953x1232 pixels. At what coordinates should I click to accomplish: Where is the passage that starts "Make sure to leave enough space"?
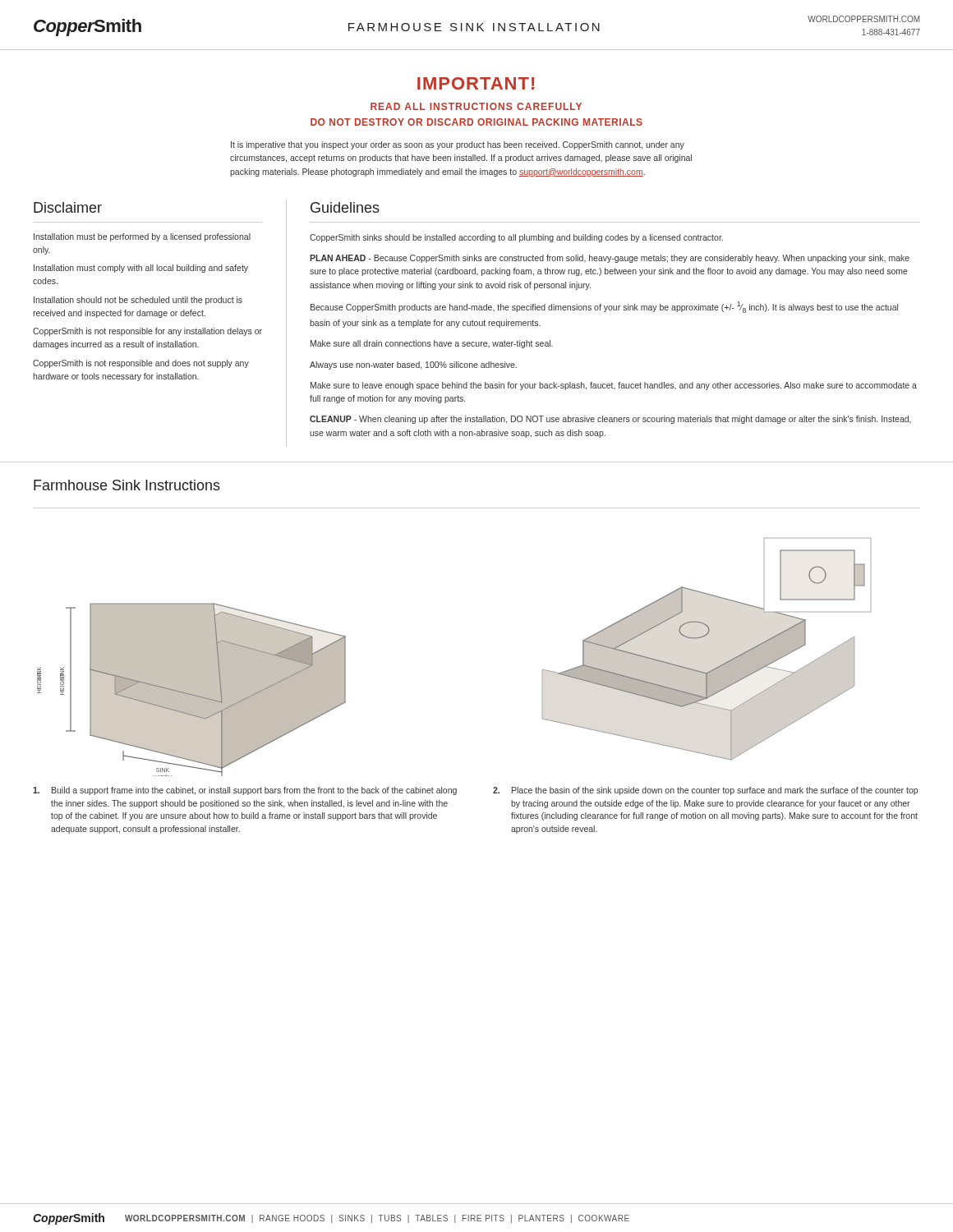613,392
